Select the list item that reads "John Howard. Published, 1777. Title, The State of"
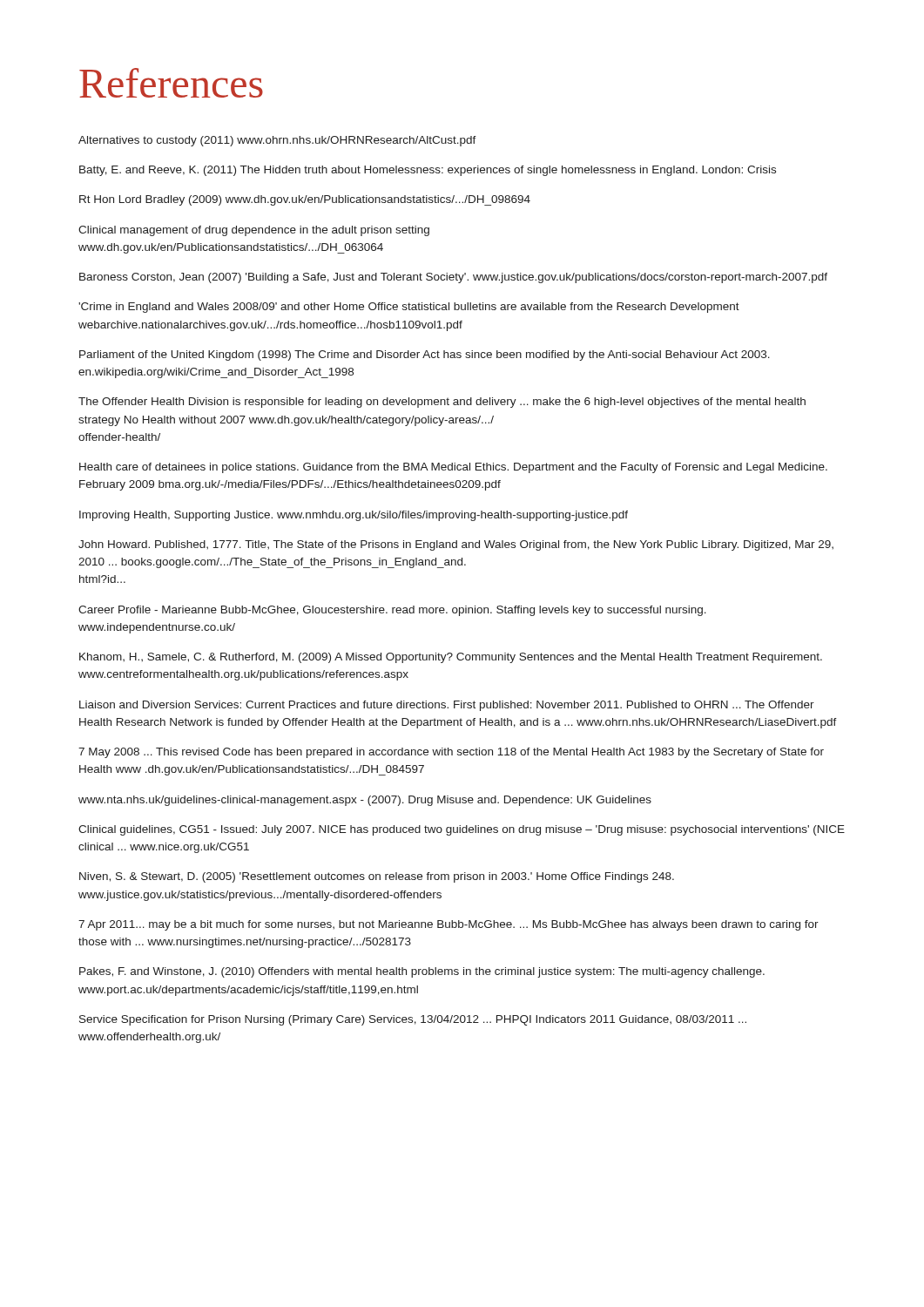Screen dimensions: 1307x924 (x=456, y=562)
